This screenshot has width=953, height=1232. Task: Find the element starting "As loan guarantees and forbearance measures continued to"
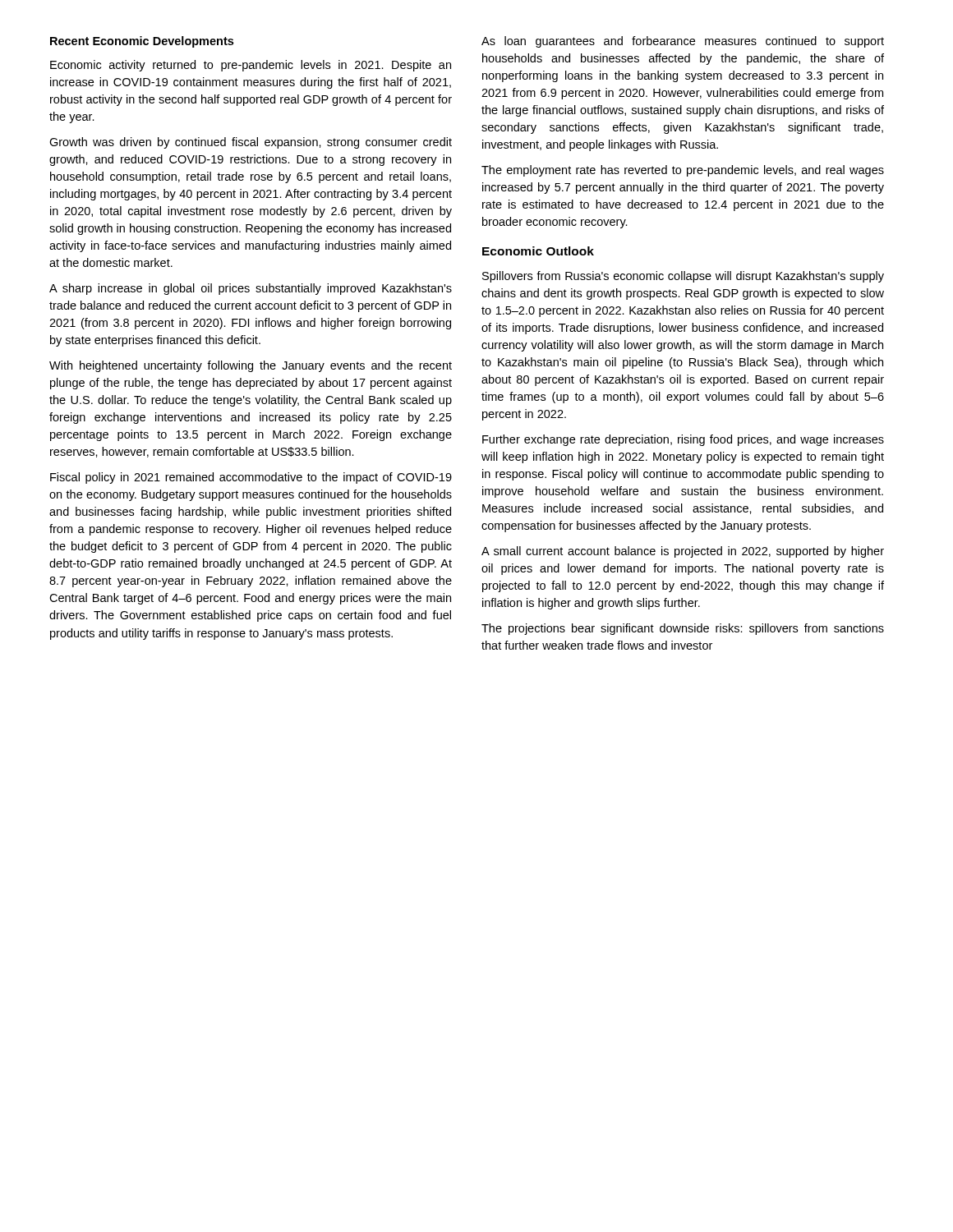point(683,93)
